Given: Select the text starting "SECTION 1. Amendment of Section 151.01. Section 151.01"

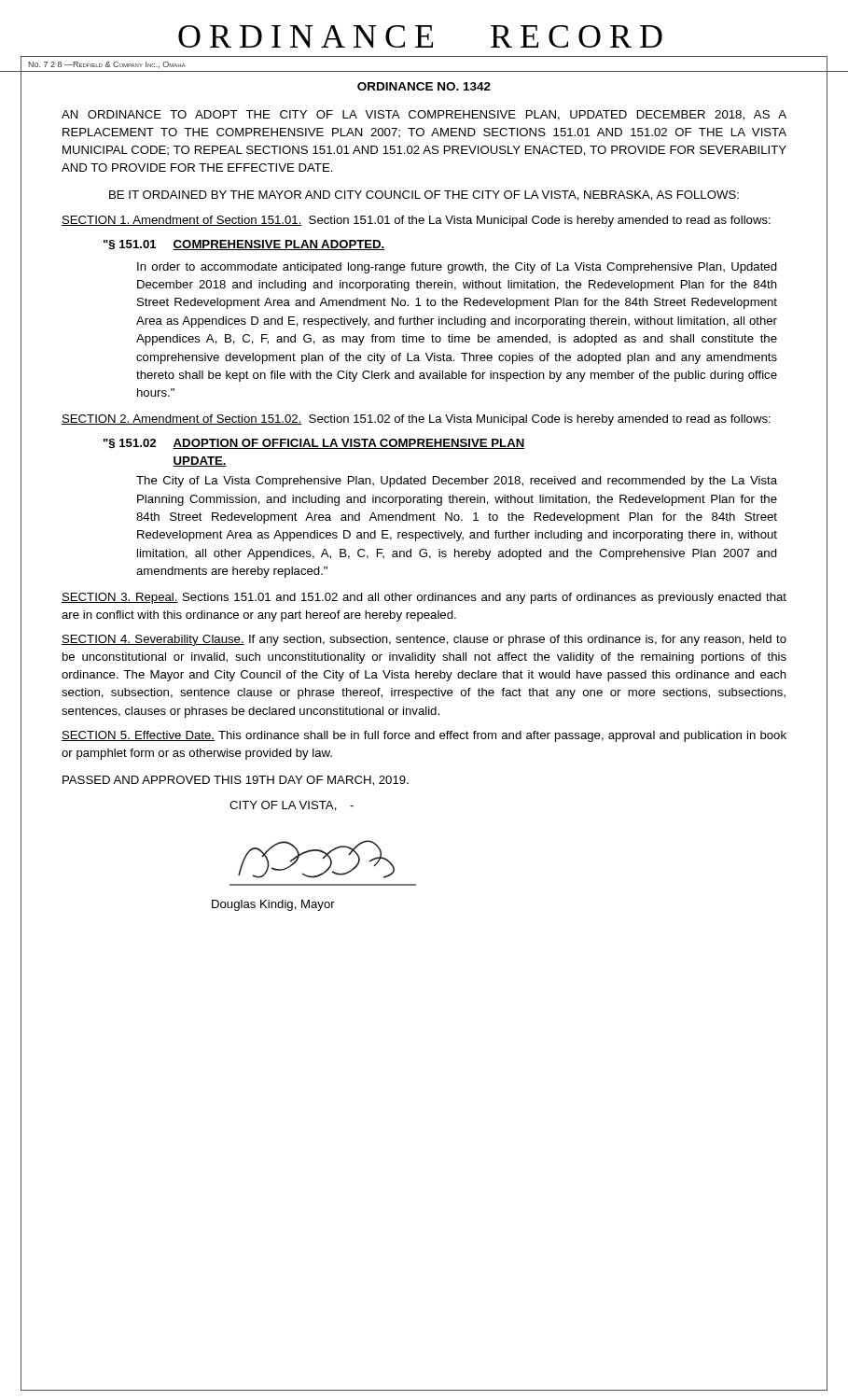Looking at the screenshot, I should (x=416, y=220).
